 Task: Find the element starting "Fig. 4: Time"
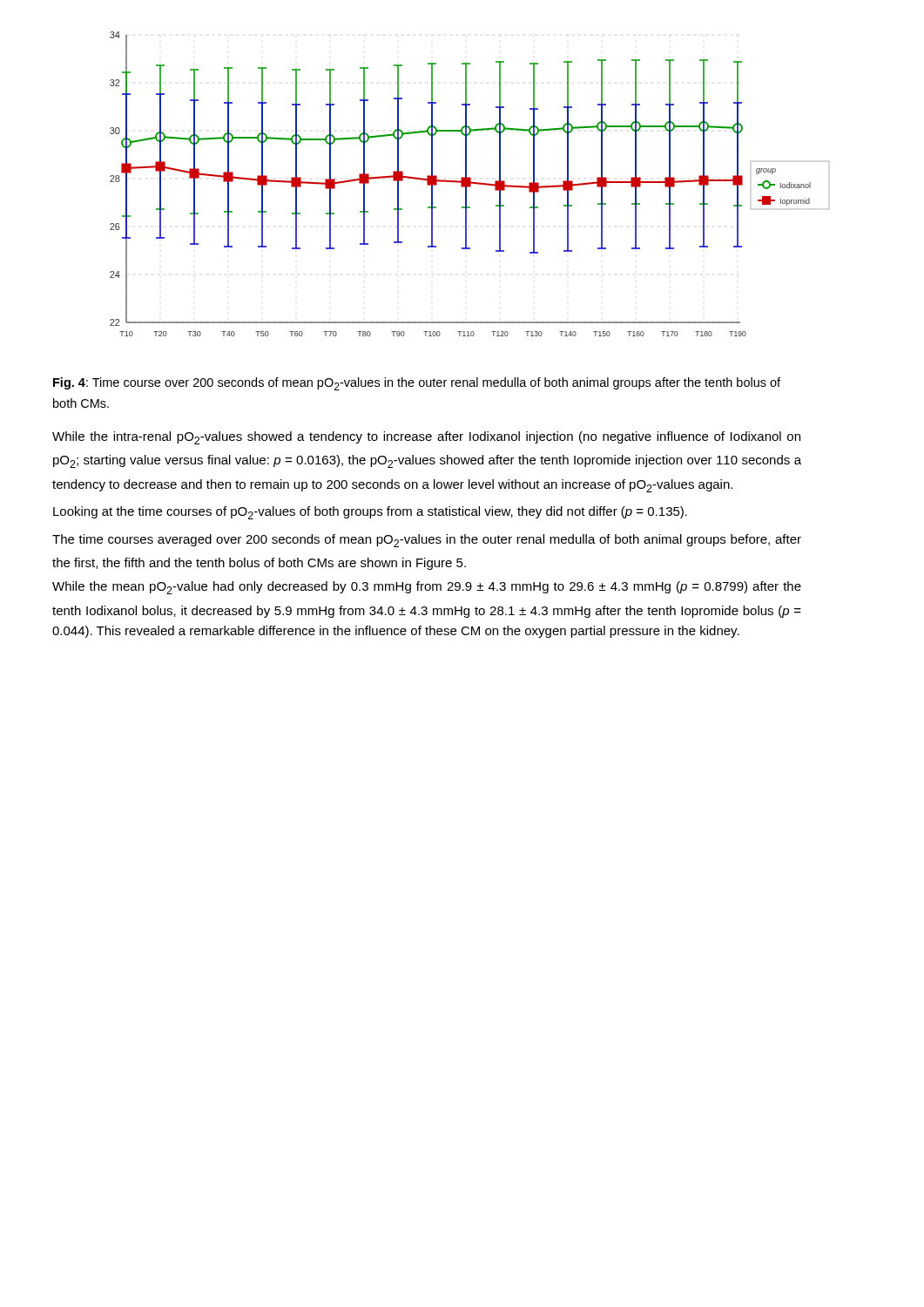(416, 393)
